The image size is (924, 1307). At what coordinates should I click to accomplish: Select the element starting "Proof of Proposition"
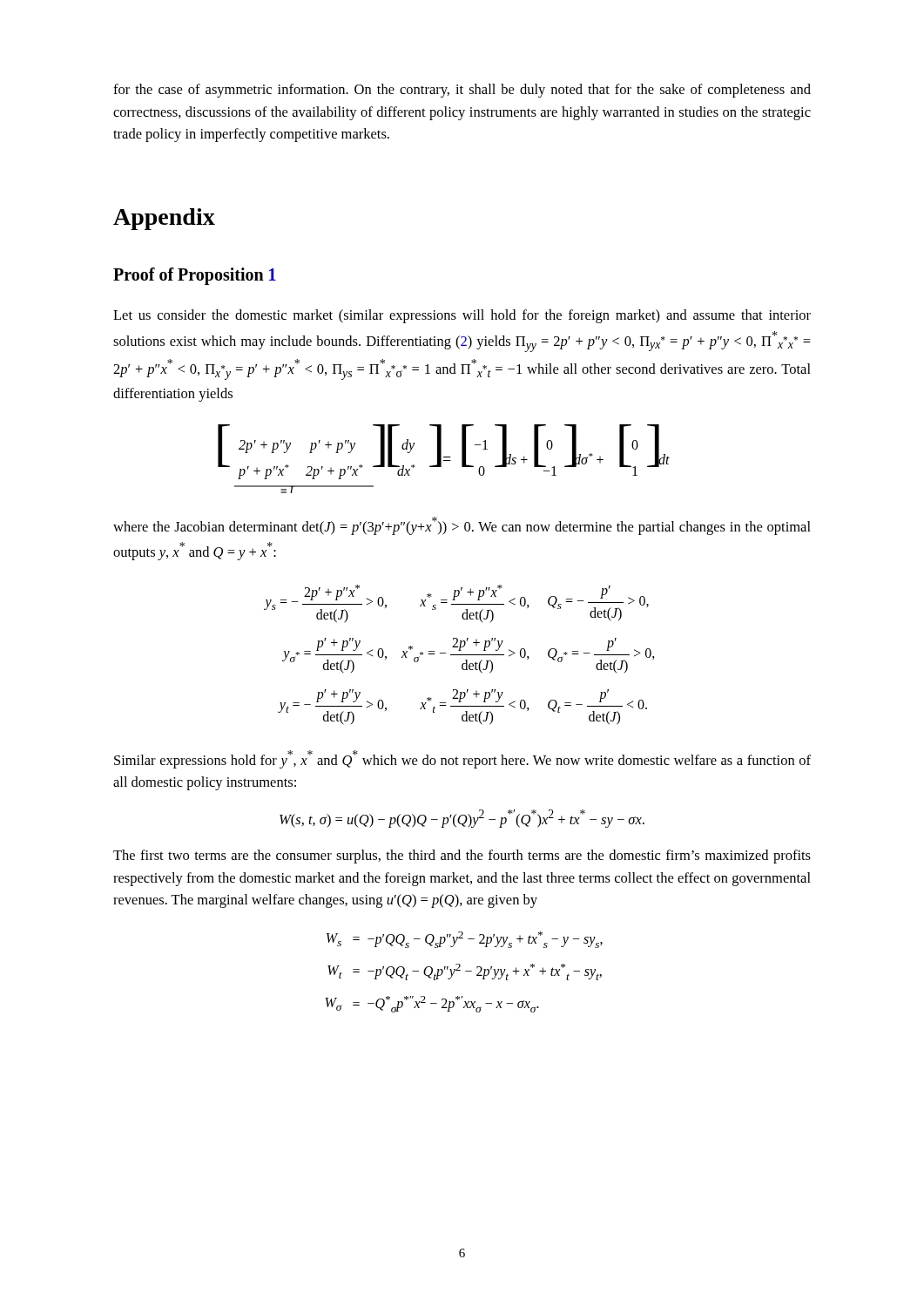coord(195,276)
